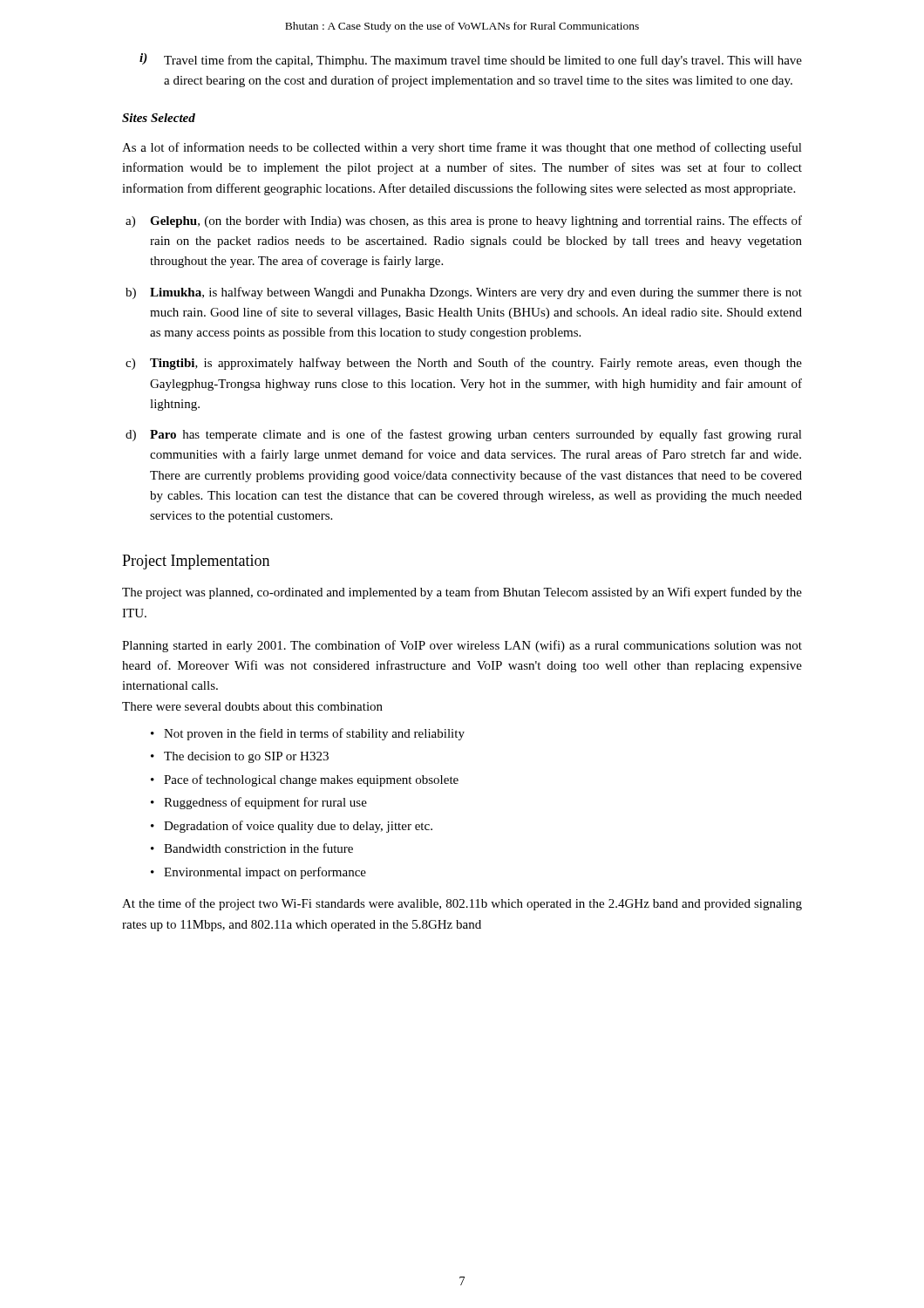Navigate to the element starting "Degradation of voice quality due to delay, jitter"
This screenshot has width=924, height=1308.
point(299,826)
